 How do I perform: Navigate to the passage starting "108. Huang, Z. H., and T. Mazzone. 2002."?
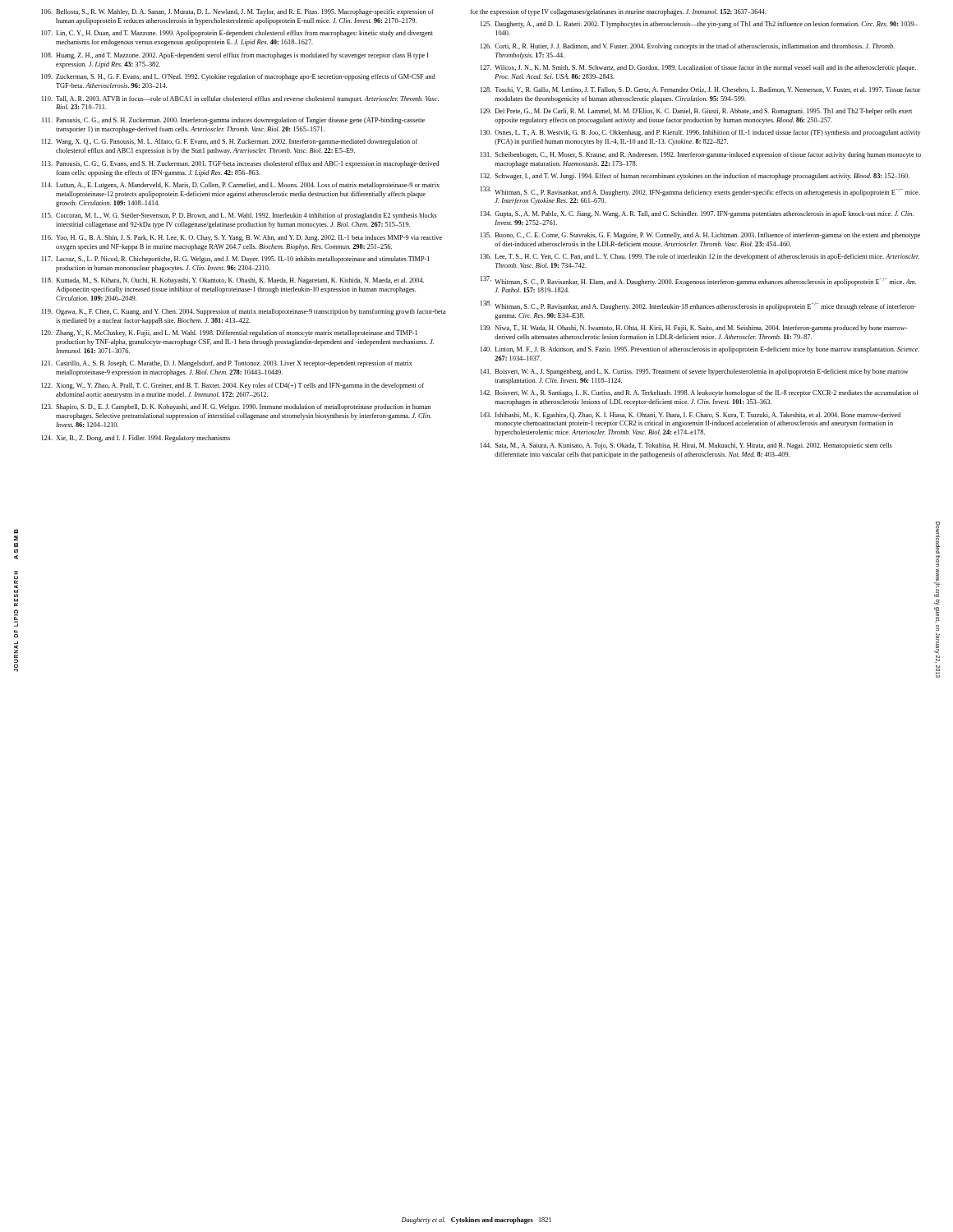tap(239, 60)
